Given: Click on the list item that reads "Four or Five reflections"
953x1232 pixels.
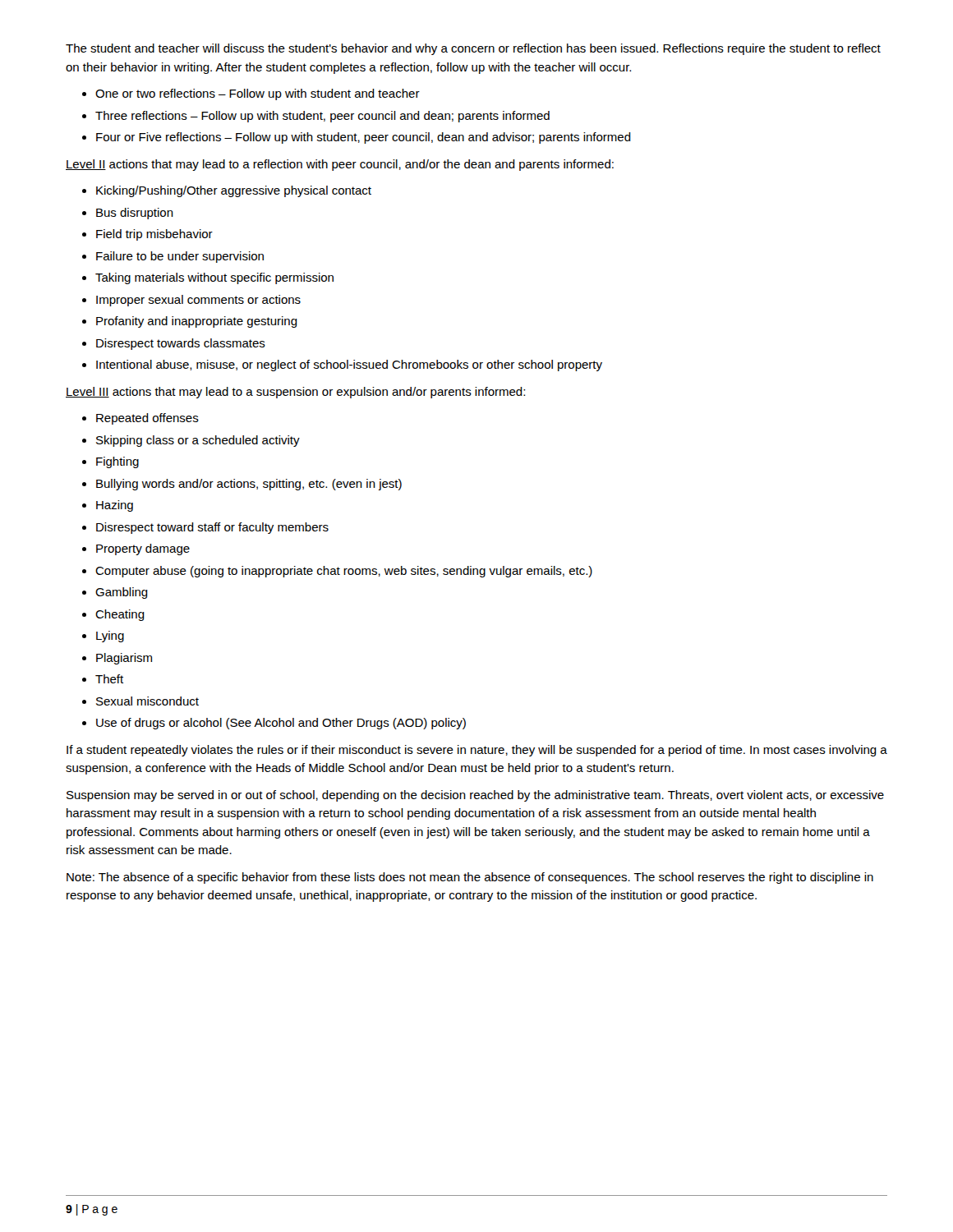Looking at the screenshot, I should click(x=363, y=137).
